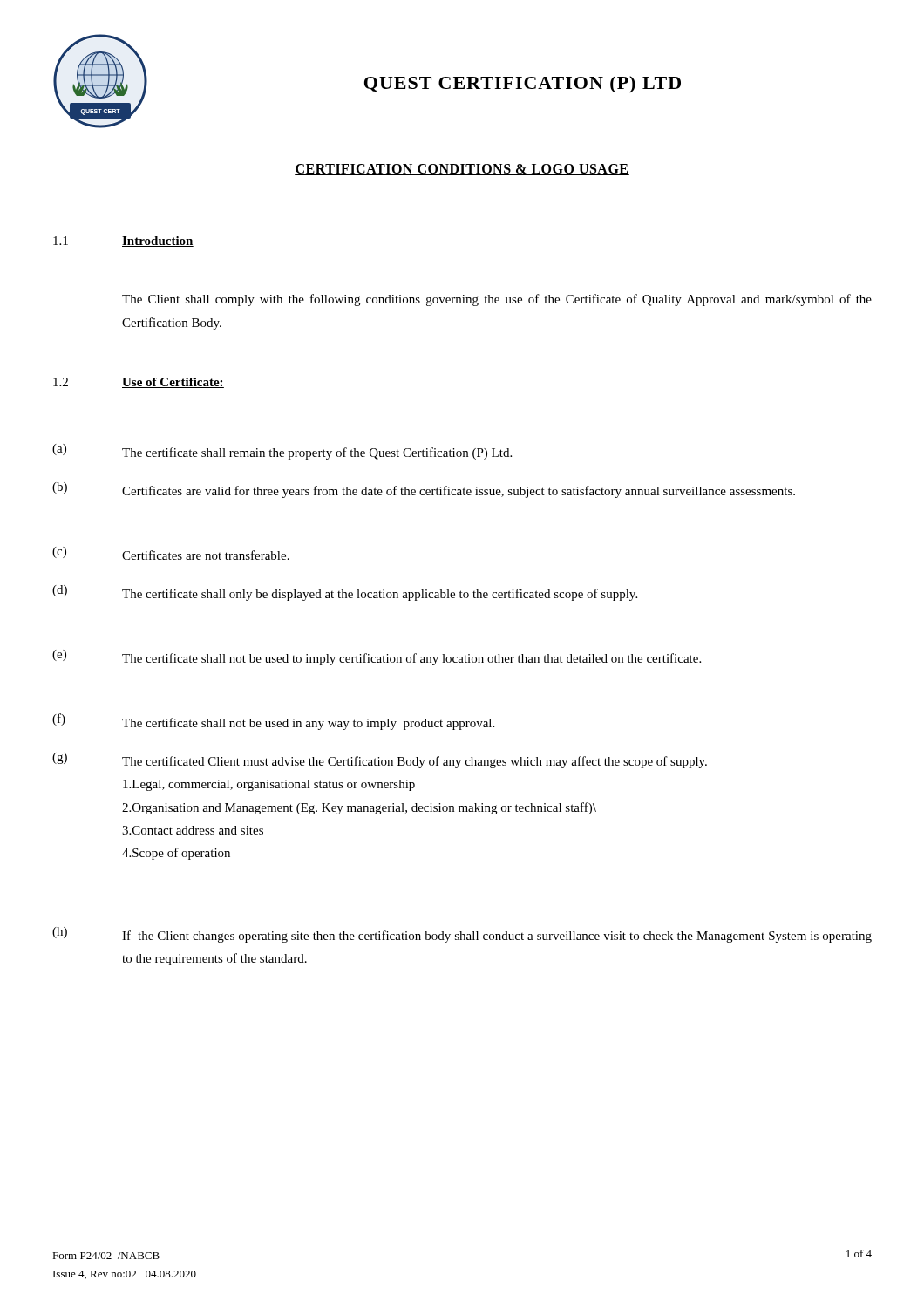Locate the block starting "(a) The certificate"
The height and width of the screenshot is (1308, 924).
tap(462, 453)
